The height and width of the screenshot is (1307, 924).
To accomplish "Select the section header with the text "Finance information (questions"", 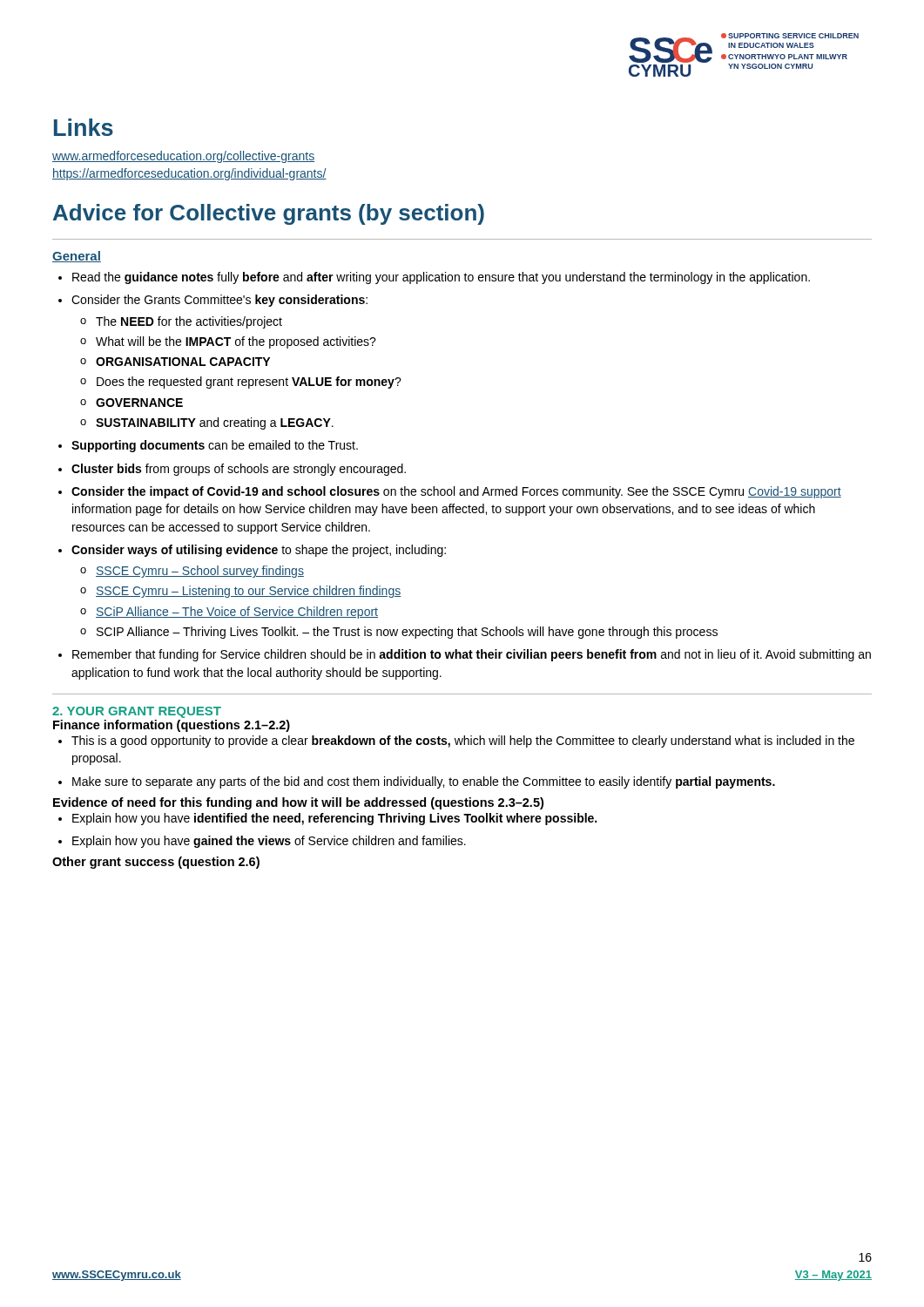I will [x=171, y=725].
